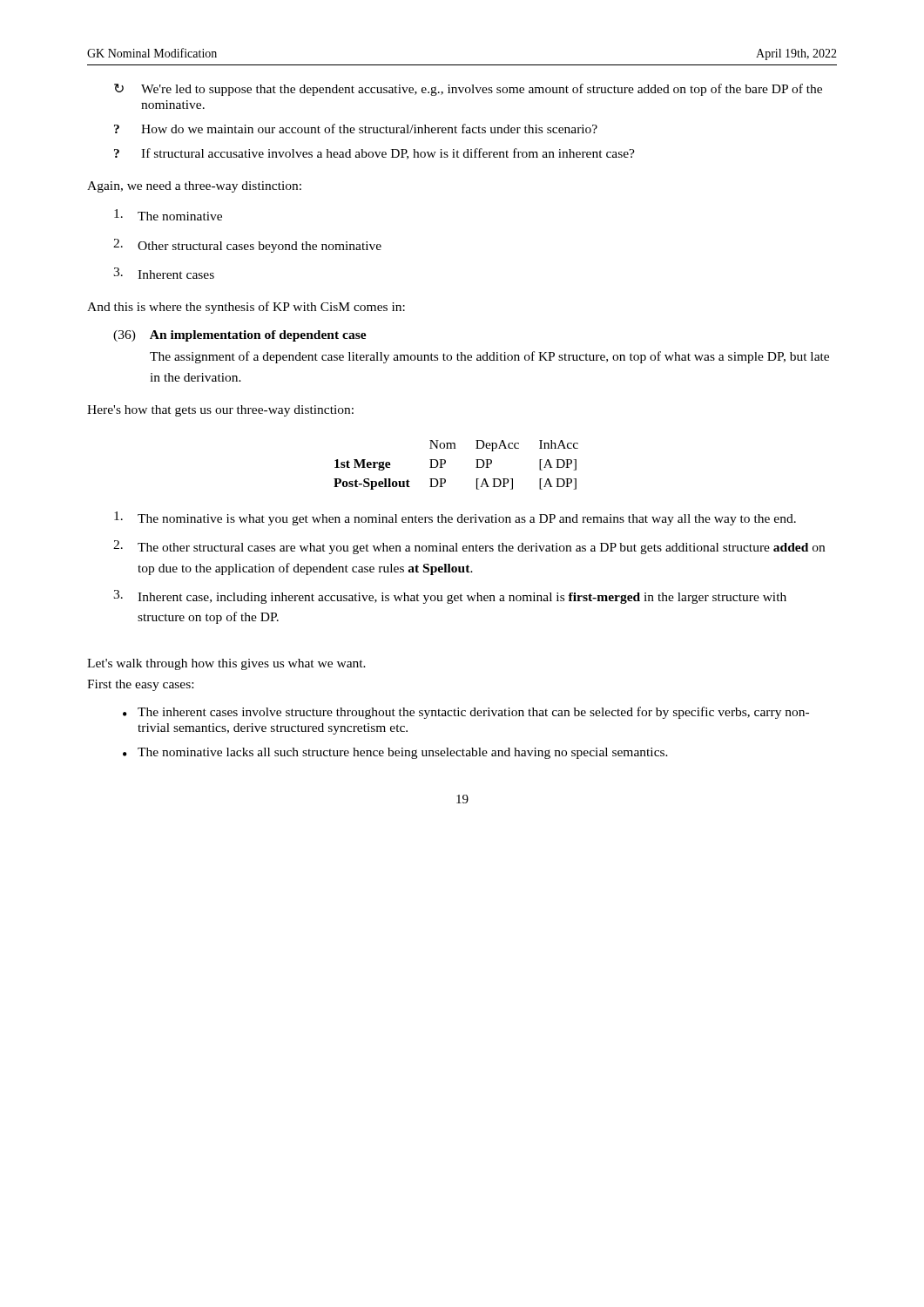
Task: Select the text block starting "• The inherent cases"
Action: (479, 720)
